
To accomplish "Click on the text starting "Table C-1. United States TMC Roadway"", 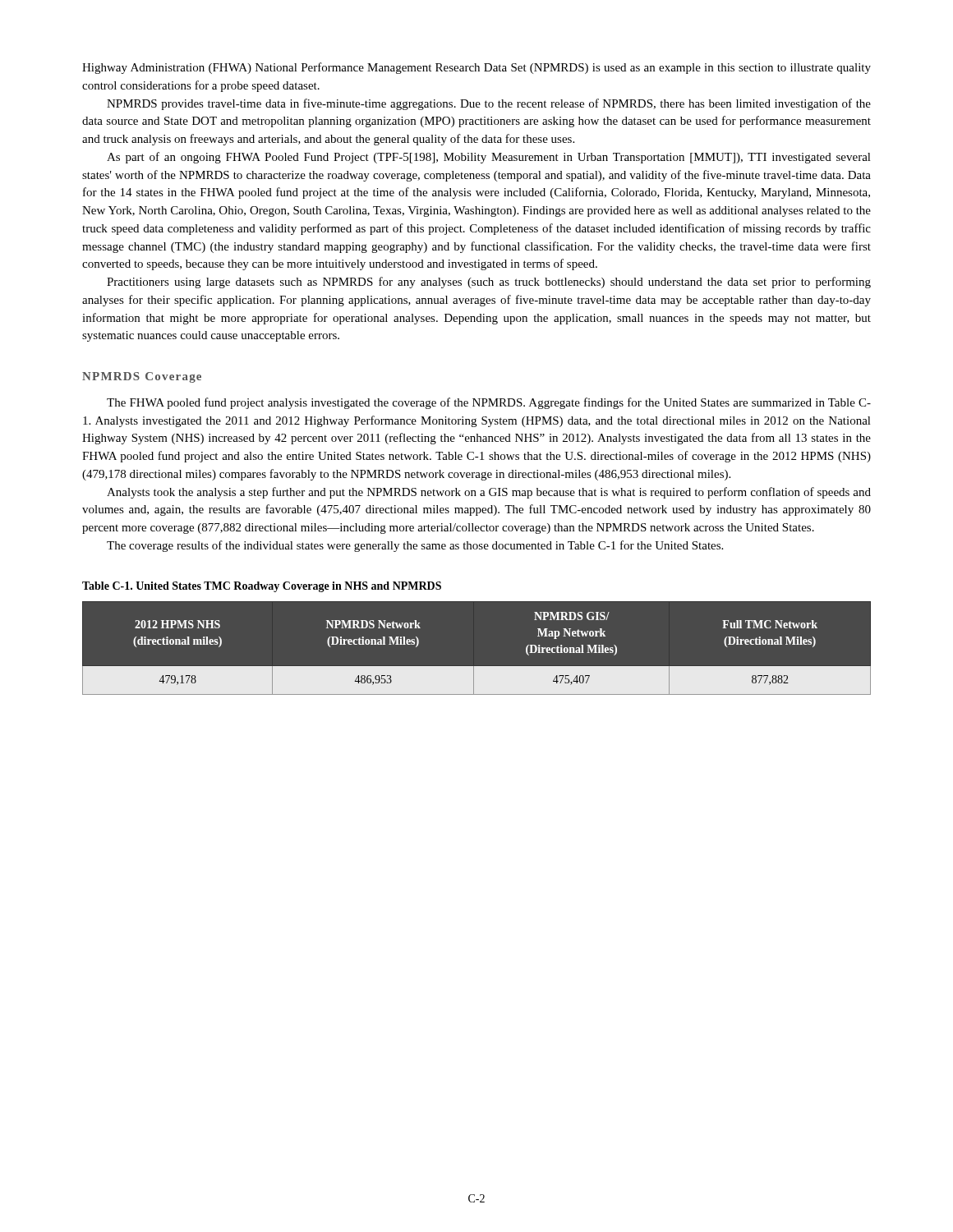I will coord(262,586).
